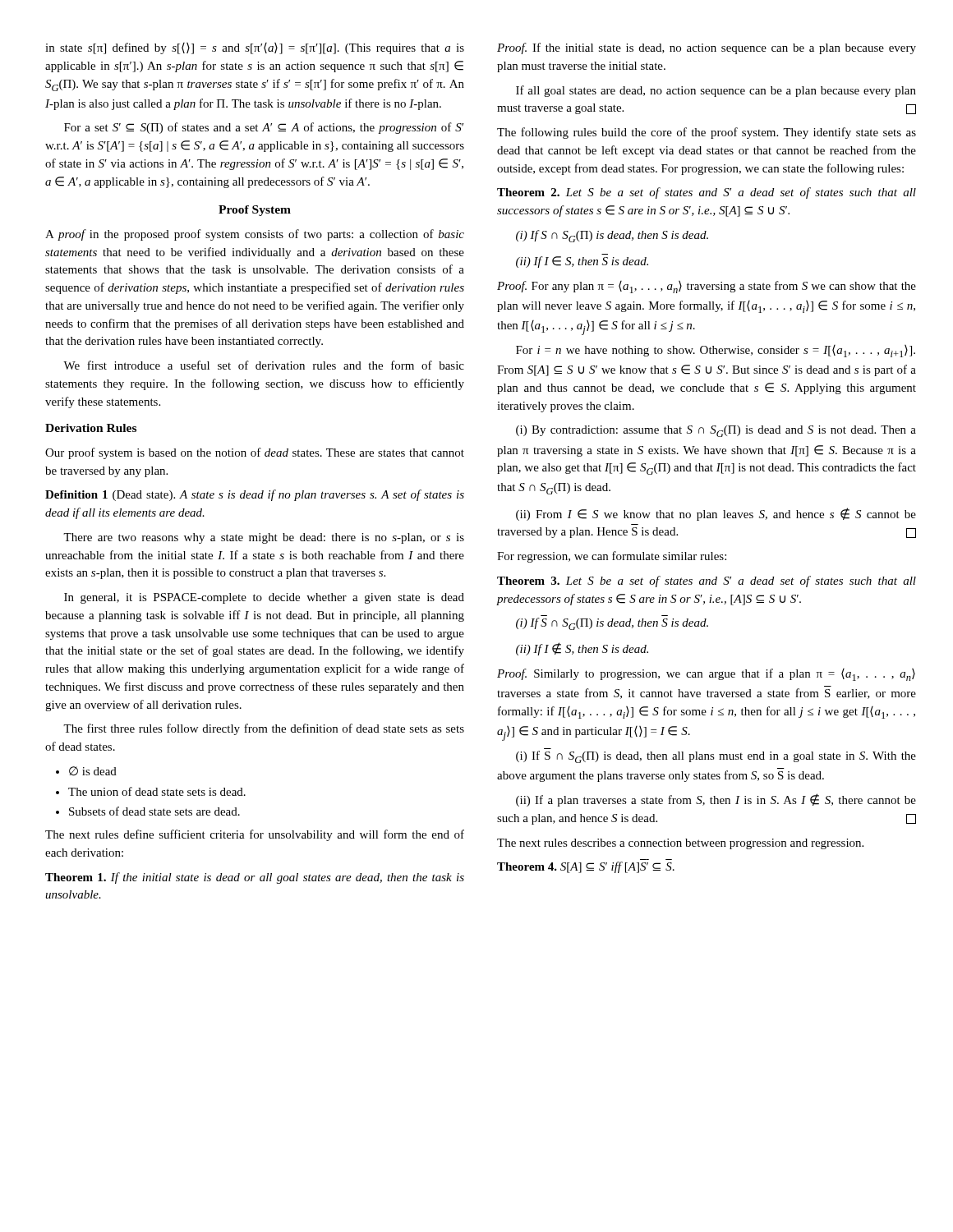Select the text block that says "For regression, we can formulate similar"
This screenshot has width=953, height=1232.
pyautogui.click(x=707, y=557)
